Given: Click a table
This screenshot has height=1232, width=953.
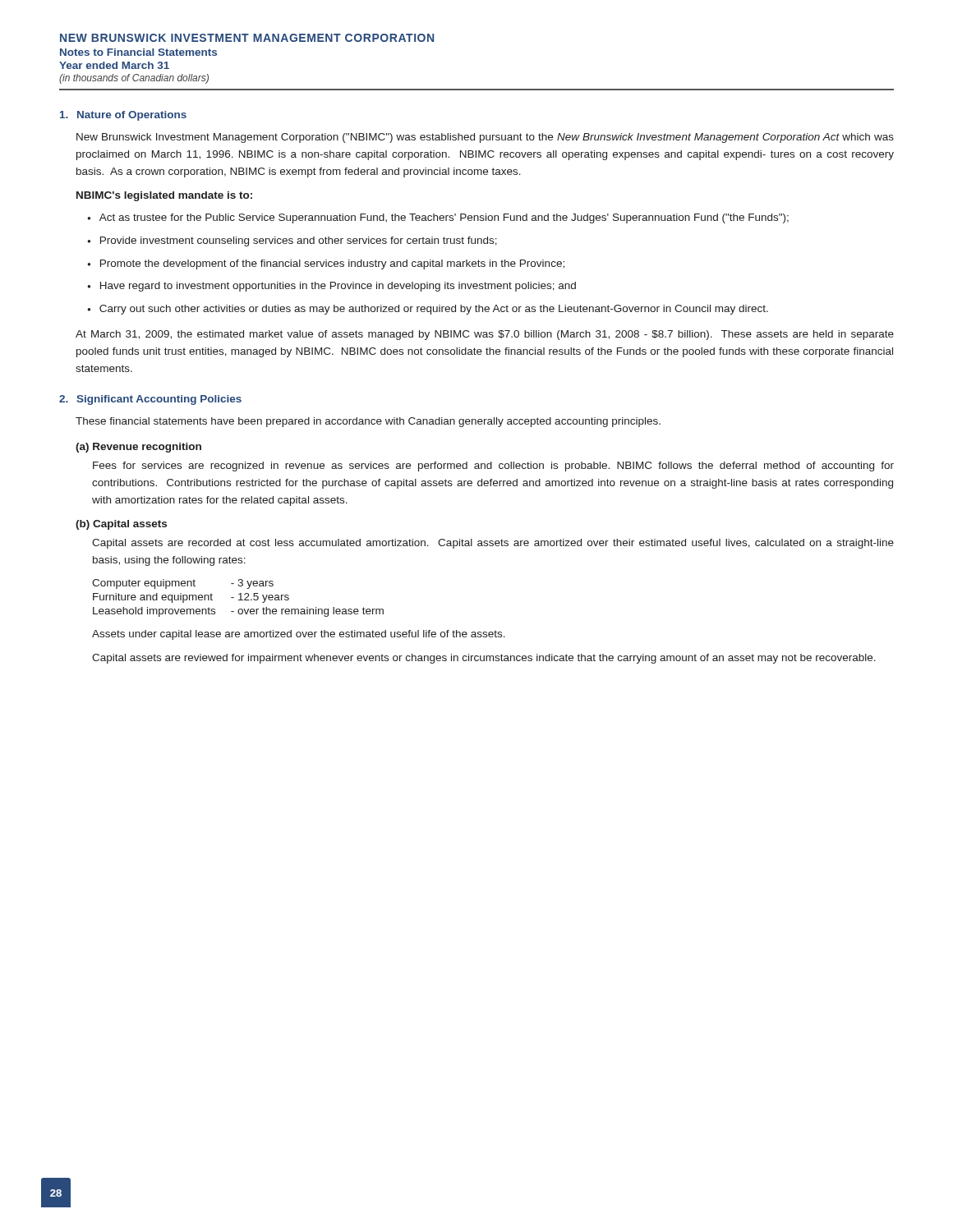Looking at the screenshot, I should 493,596.
